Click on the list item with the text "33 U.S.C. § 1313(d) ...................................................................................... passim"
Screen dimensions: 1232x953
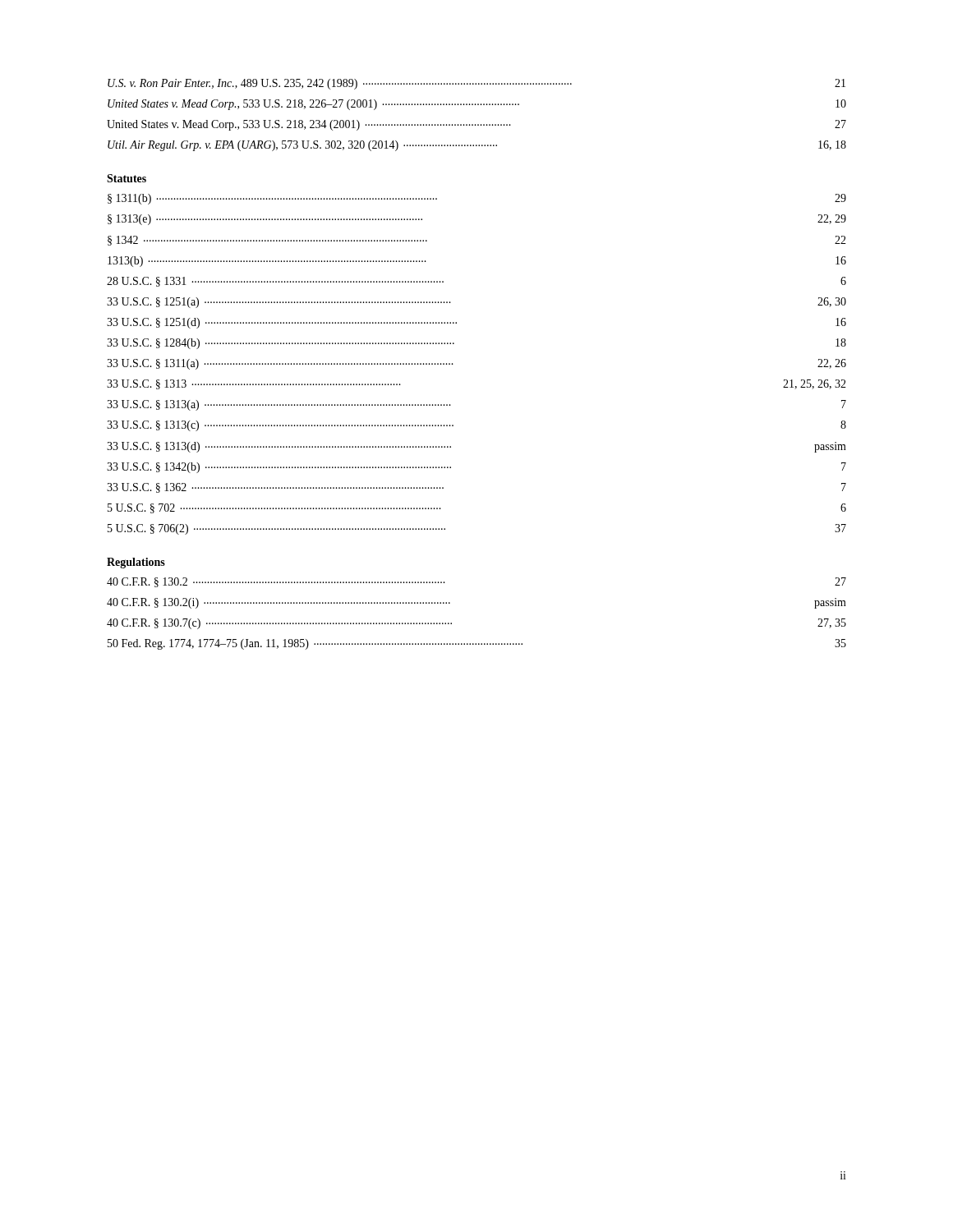[x=192, y=447]
